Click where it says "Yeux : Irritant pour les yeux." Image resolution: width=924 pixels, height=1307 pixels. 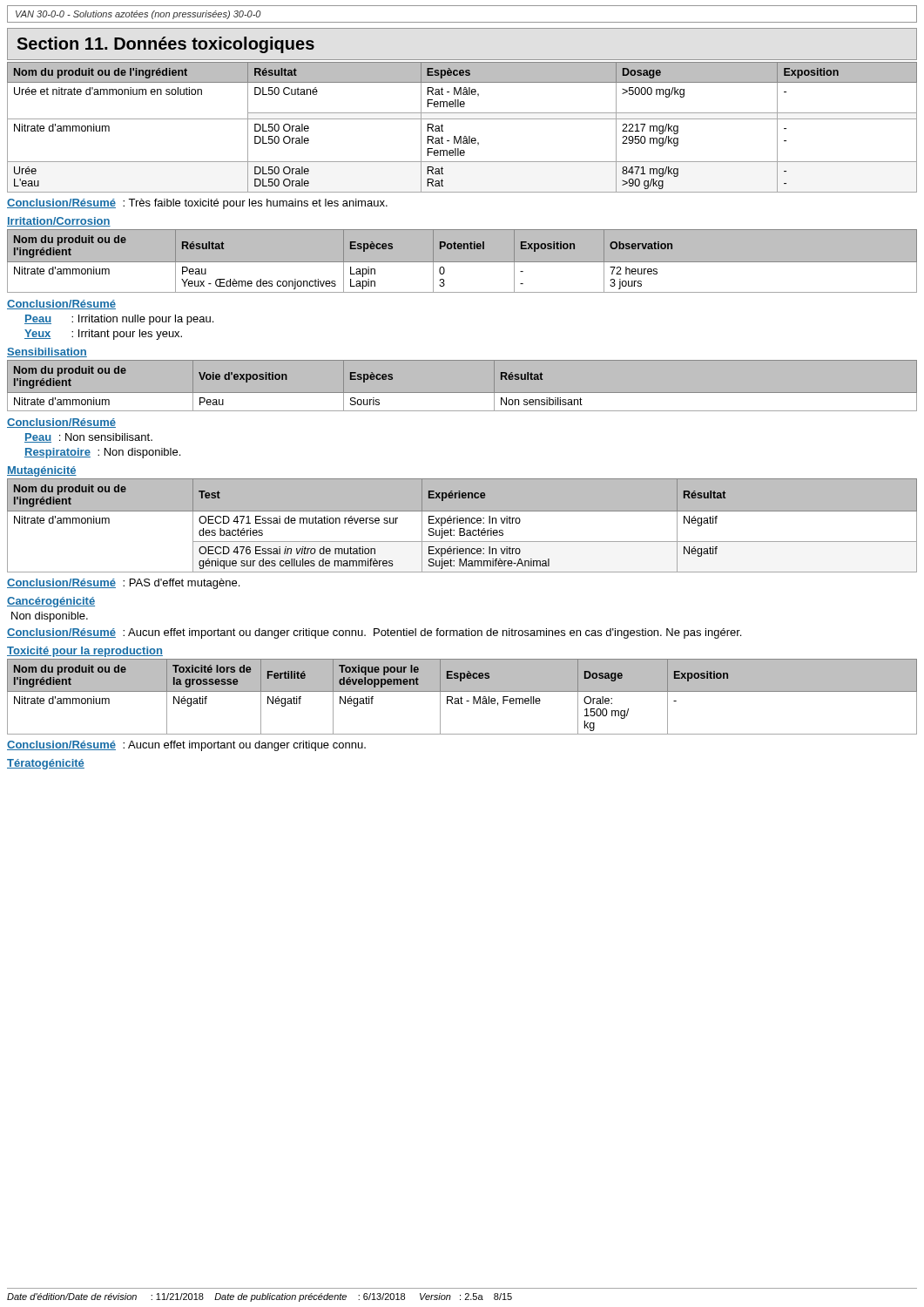coord(95,333)
